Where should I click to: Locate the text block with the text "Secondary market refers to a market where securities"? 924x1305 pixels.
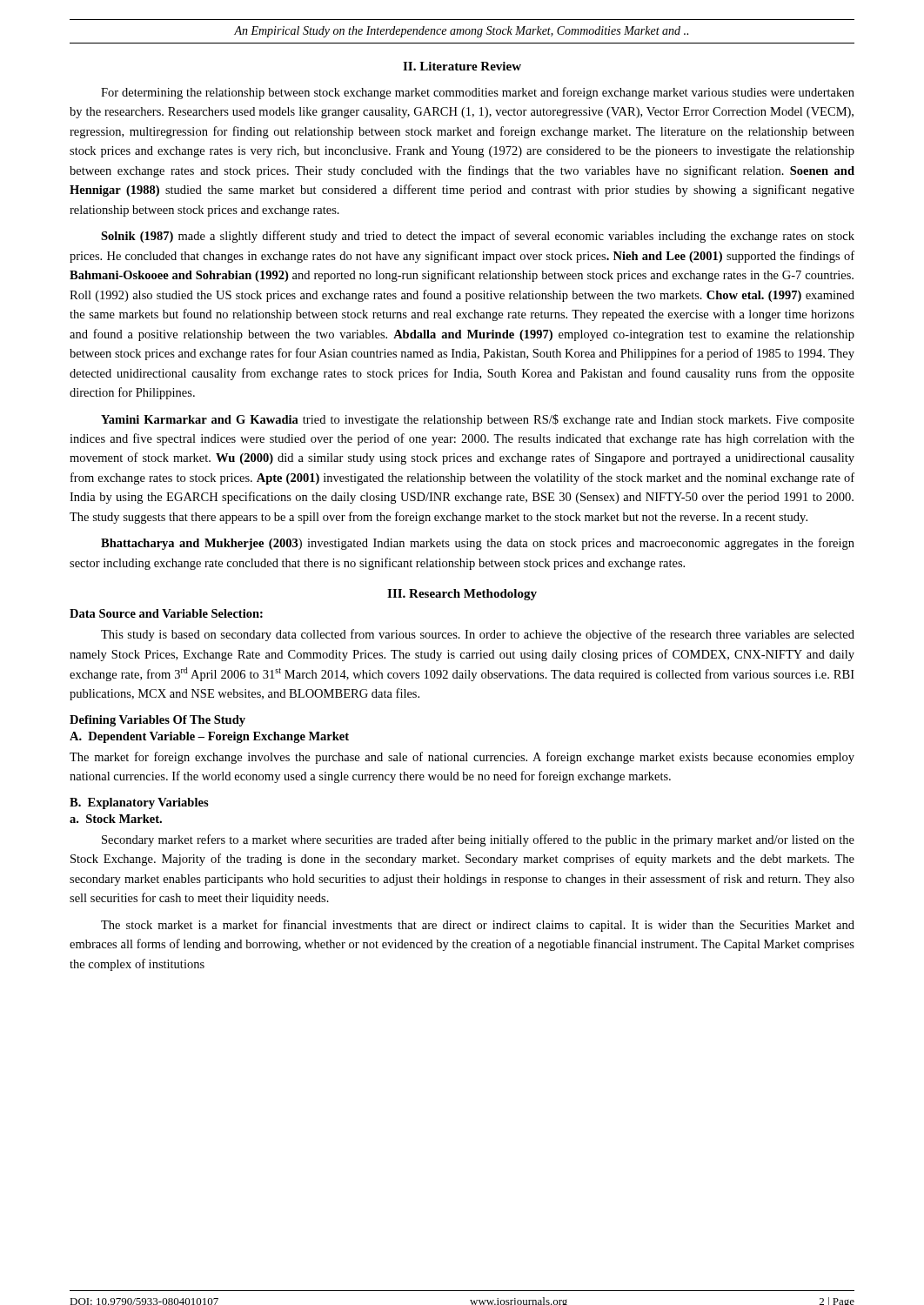tap(462, 869)
